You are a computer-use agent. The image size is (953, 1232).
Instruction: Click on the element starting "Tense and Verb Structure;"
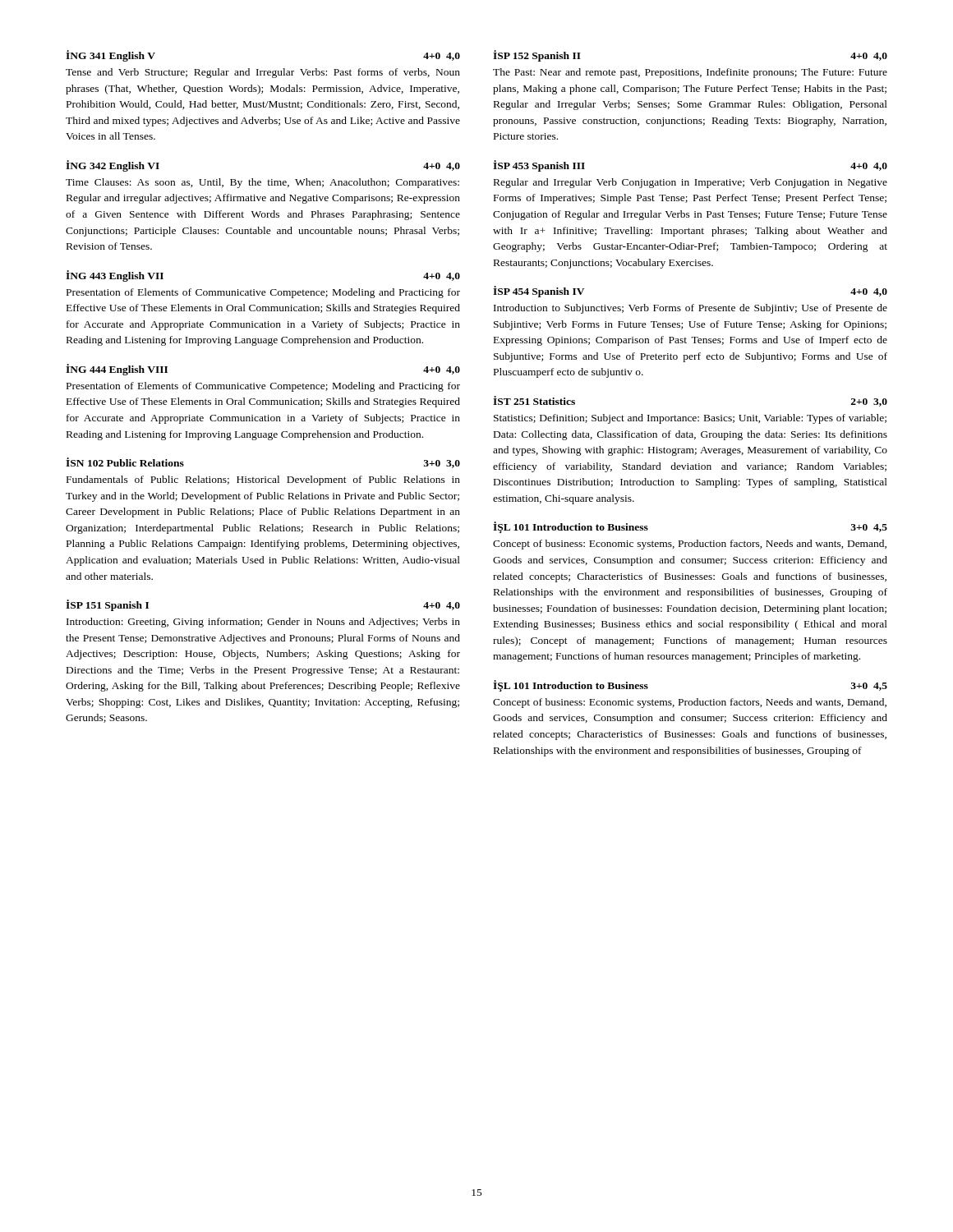(x=263, y=104)
